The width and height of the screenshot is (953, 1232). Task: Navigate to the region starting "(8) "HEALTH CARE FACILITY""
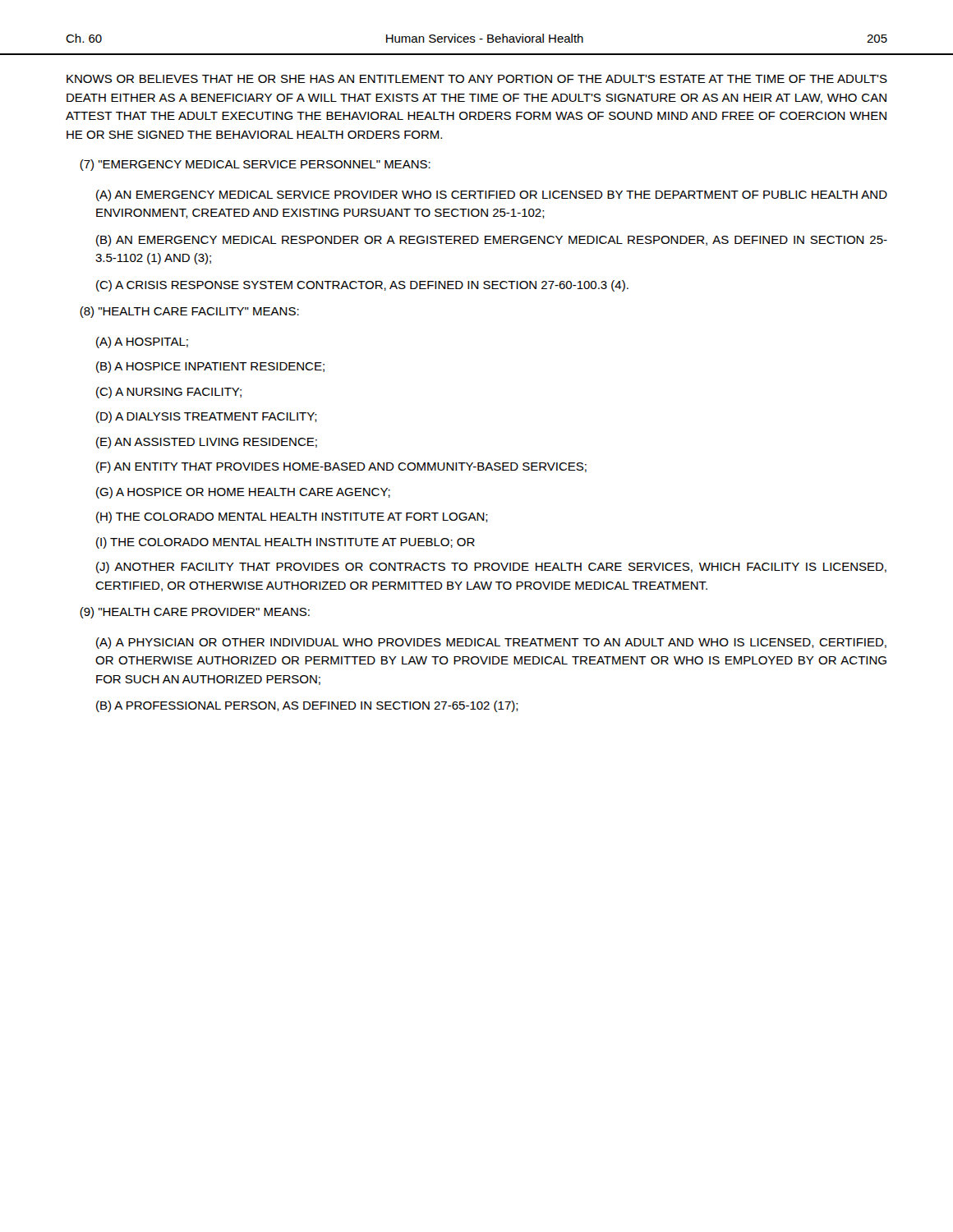tap(183, 311)
